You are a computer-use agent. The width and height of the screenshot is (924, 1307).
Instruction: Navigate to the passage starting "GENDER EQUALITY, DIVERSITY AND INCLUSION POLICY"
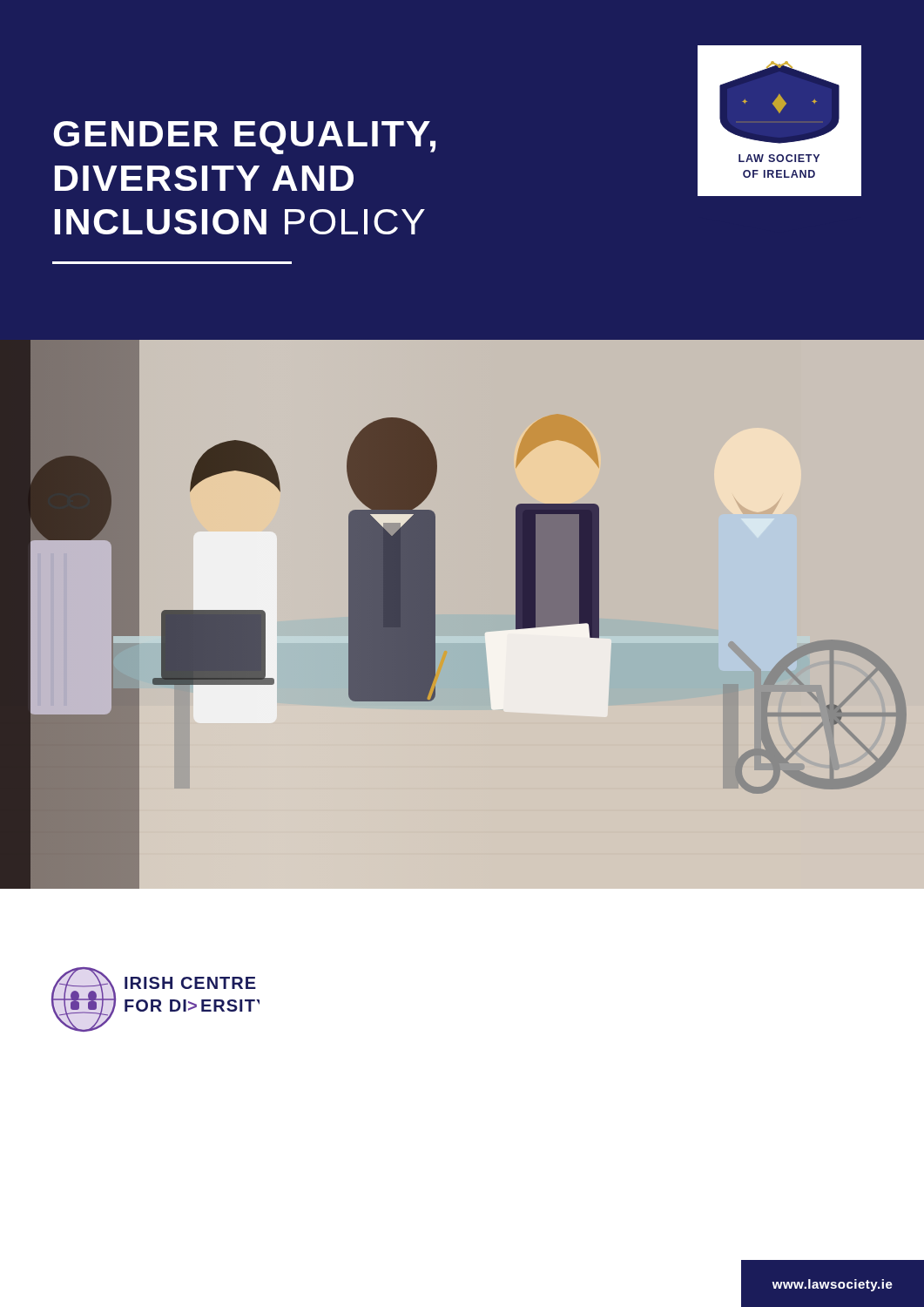[x=270, y=188]
